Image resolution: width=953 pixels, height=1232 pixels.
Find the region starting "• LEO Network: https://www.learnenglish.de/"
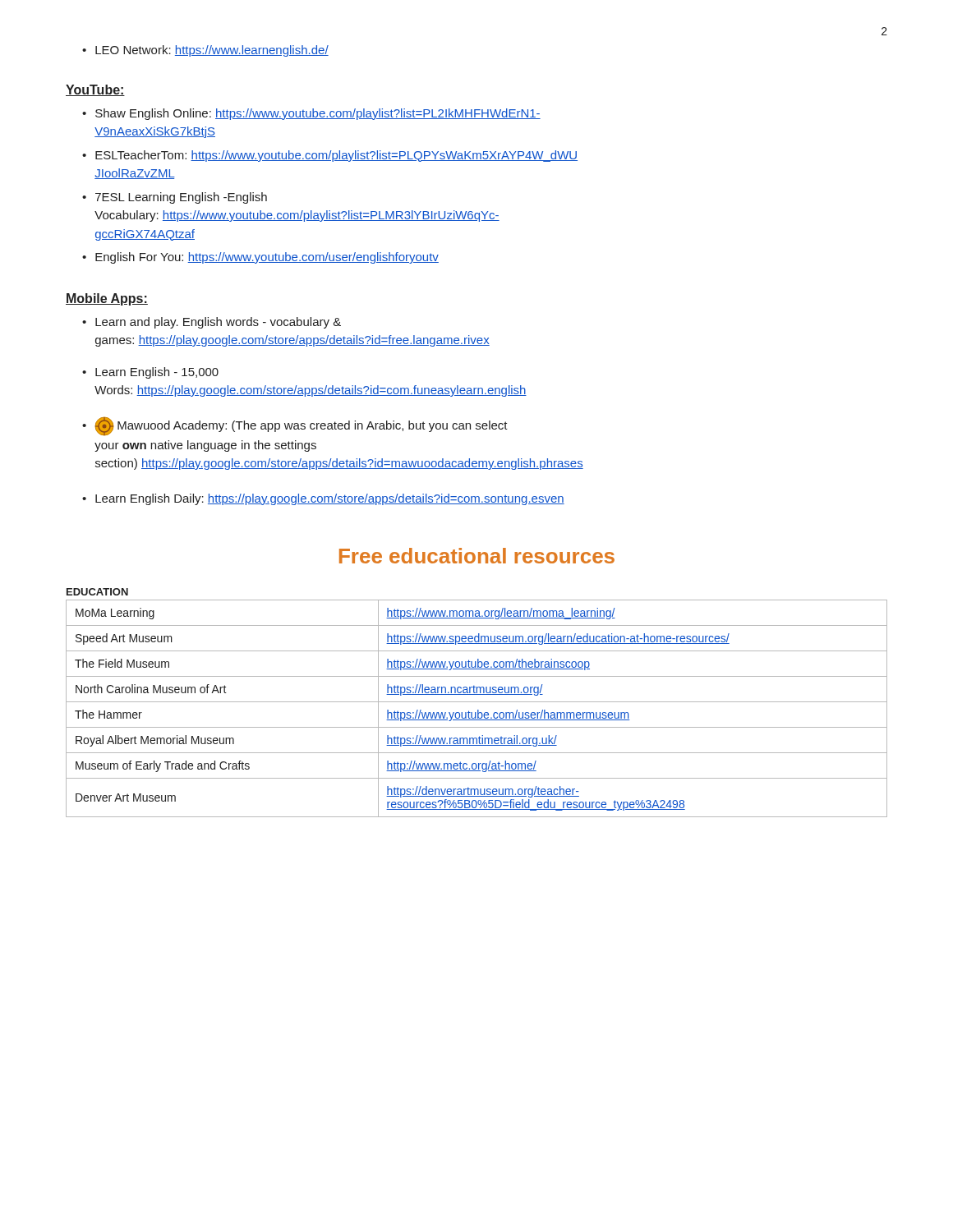click(205, 50)
